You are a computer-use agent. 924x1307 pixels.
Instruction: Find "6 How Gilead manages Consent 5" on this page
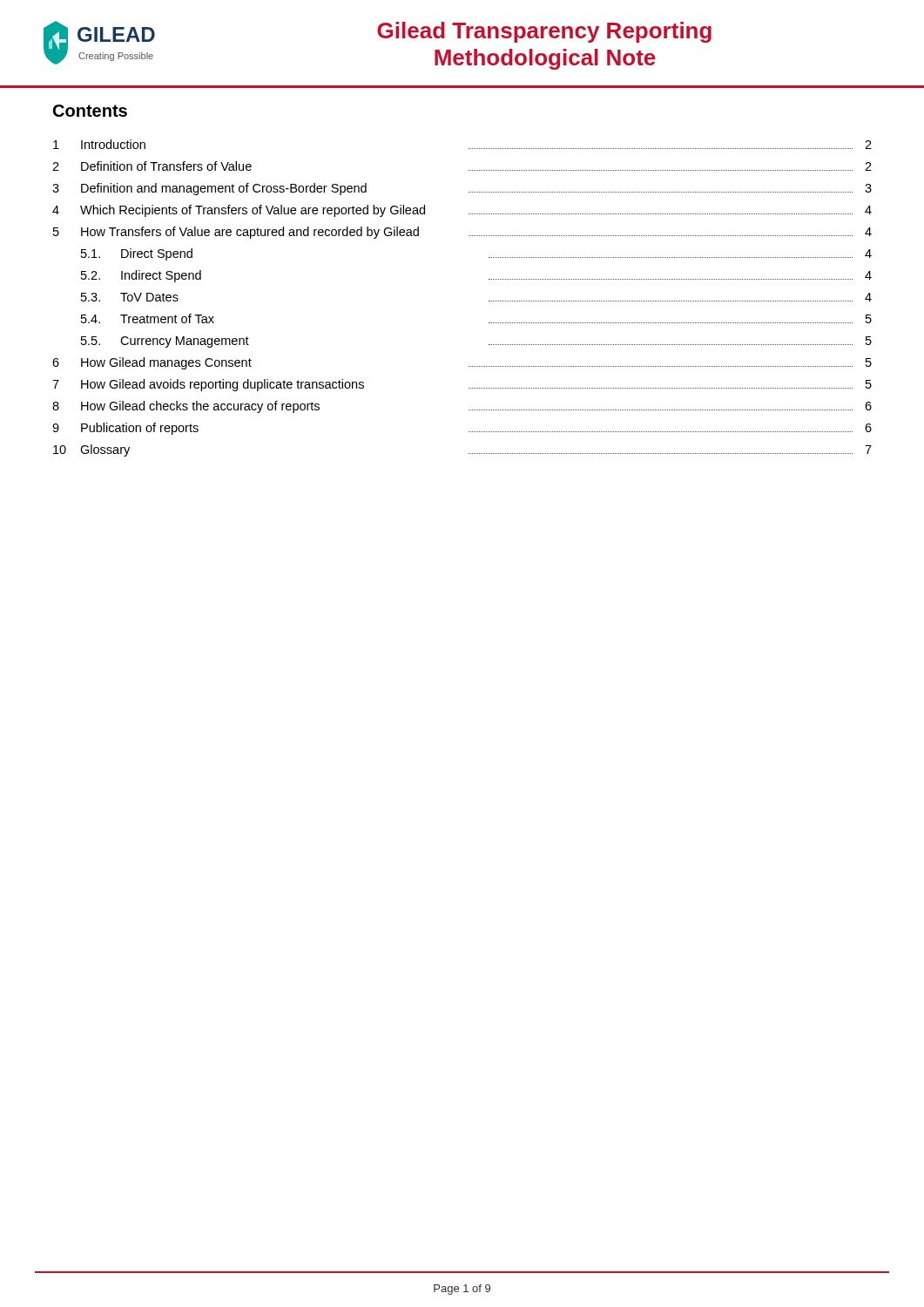click(x=462, y=362)
